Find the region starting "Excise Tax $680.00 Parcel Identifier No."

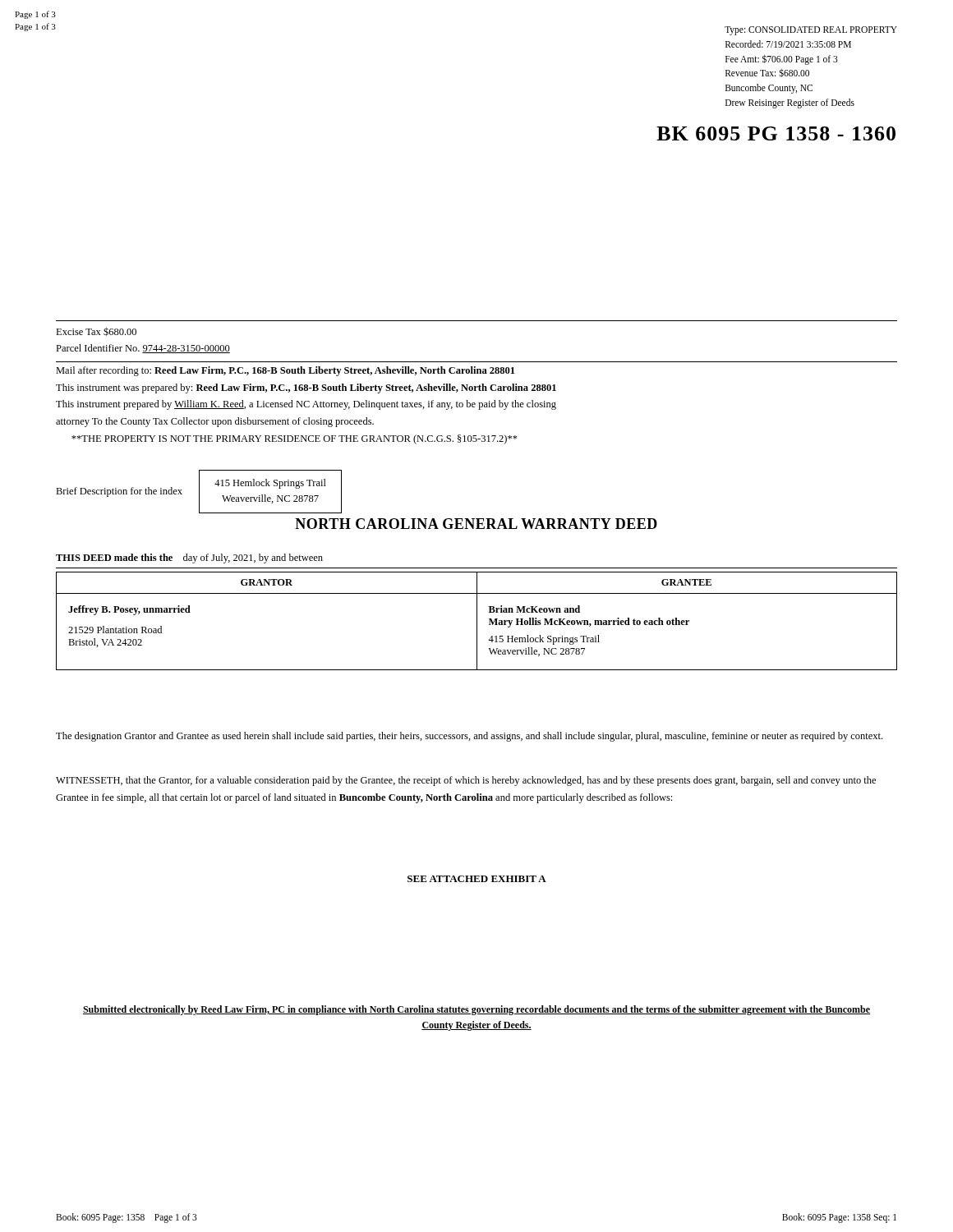tap(143, 340)
